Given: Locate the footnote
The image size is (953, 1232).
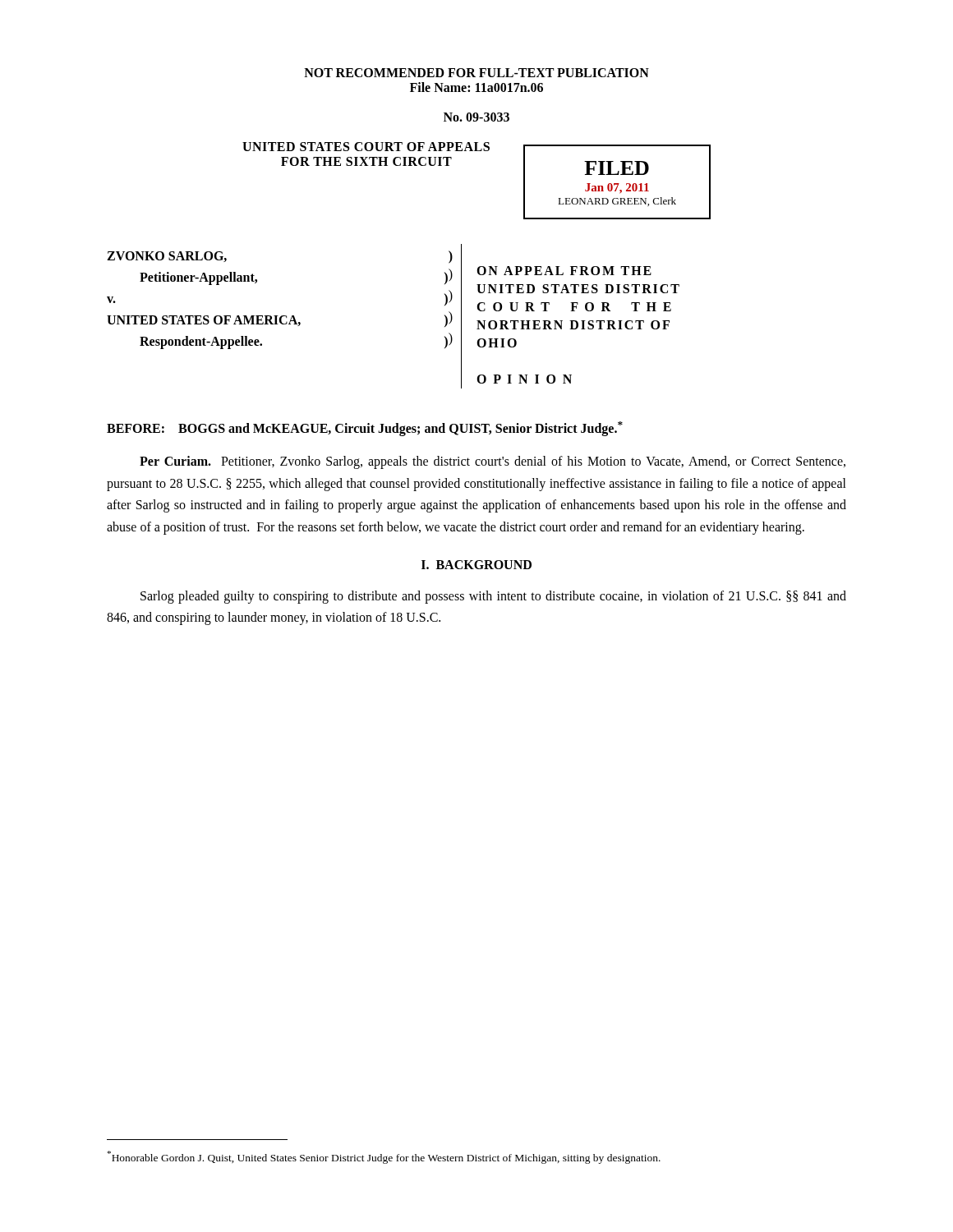Looking at the screenshot, I should pos(384,1156).
